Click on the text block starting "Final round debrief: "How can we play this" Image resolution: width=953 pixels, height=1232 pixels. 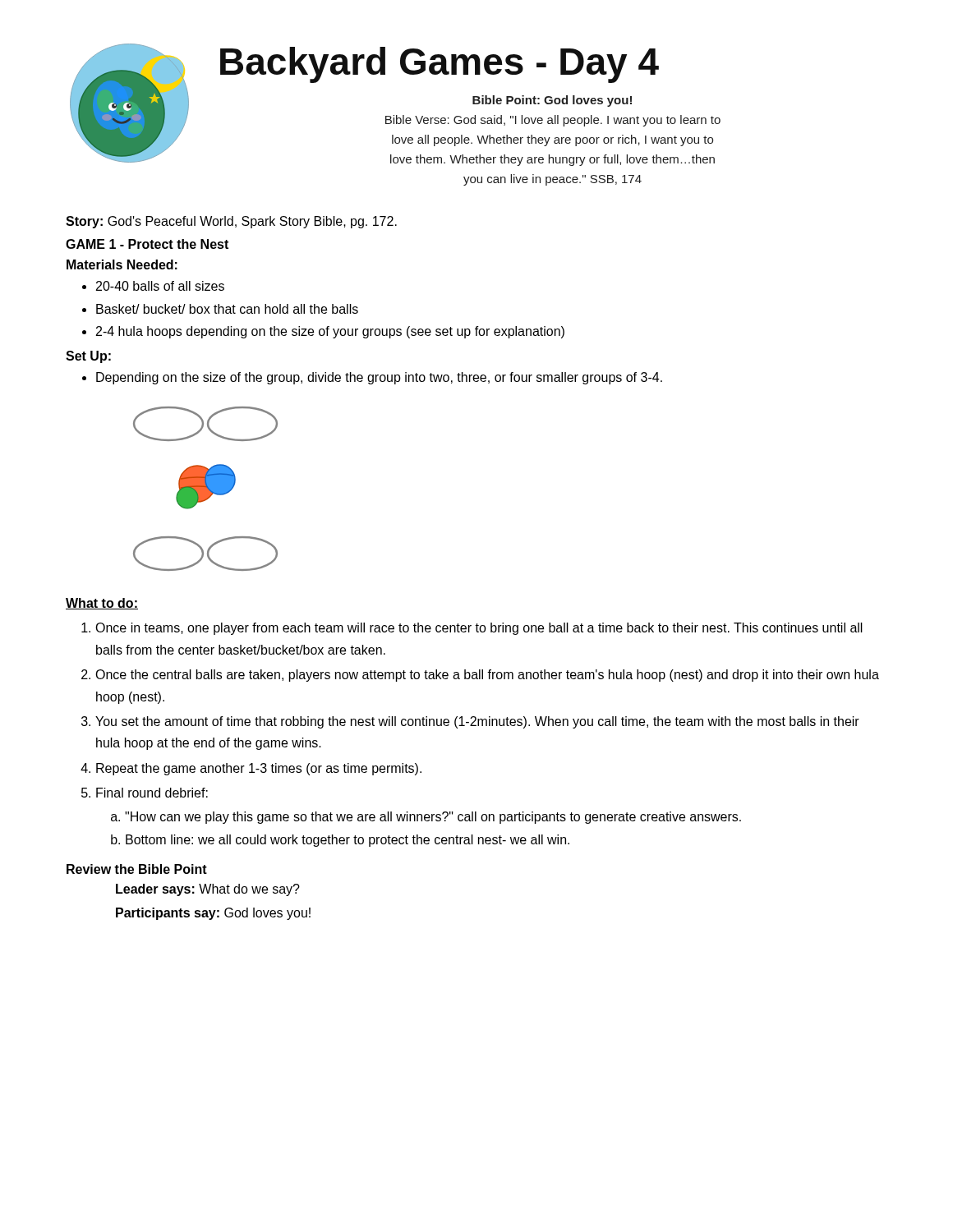tap(491, 819)
